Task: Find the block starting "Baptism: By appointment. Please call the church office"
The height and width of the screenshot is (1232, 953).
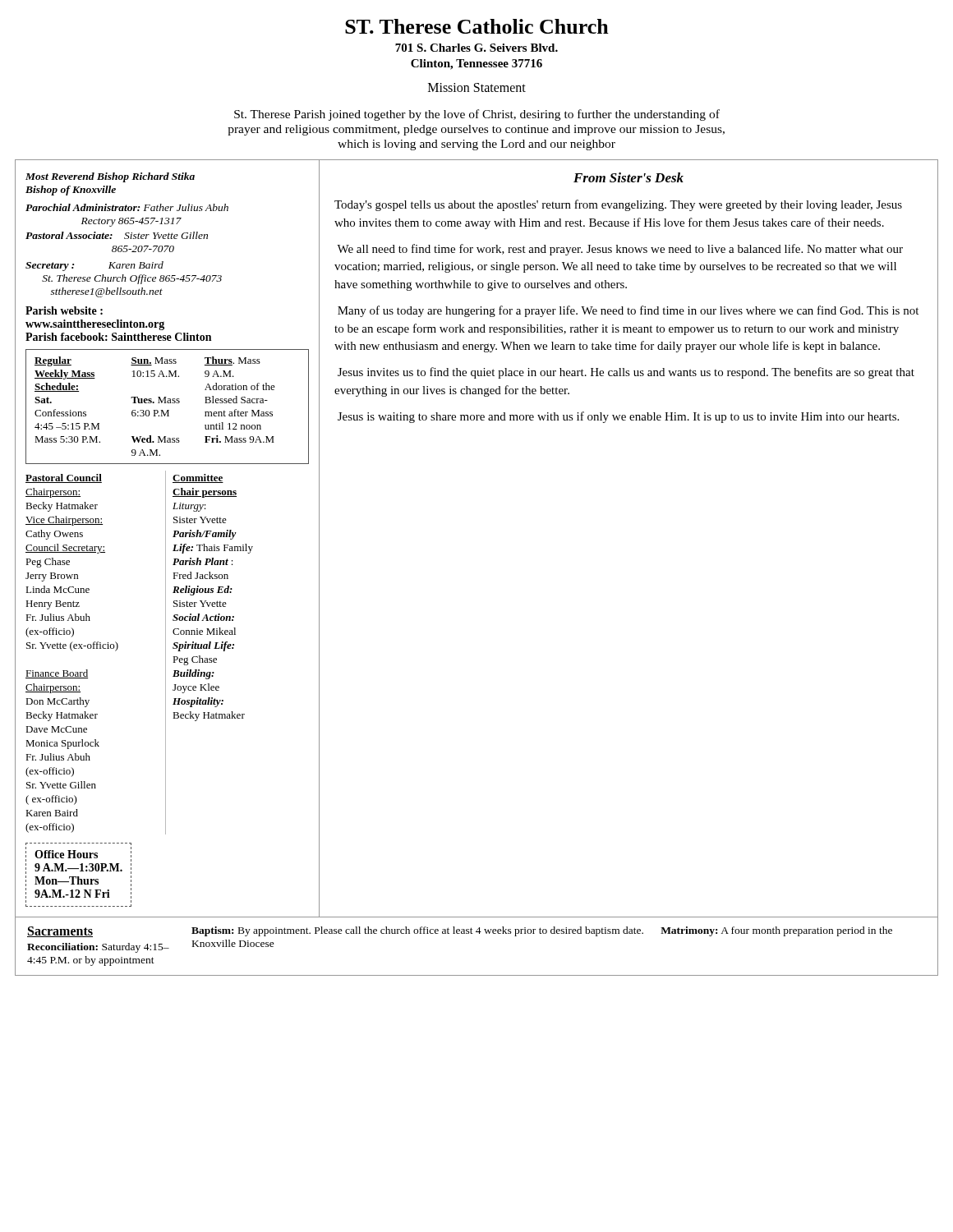Action: [x=559, y=937]
